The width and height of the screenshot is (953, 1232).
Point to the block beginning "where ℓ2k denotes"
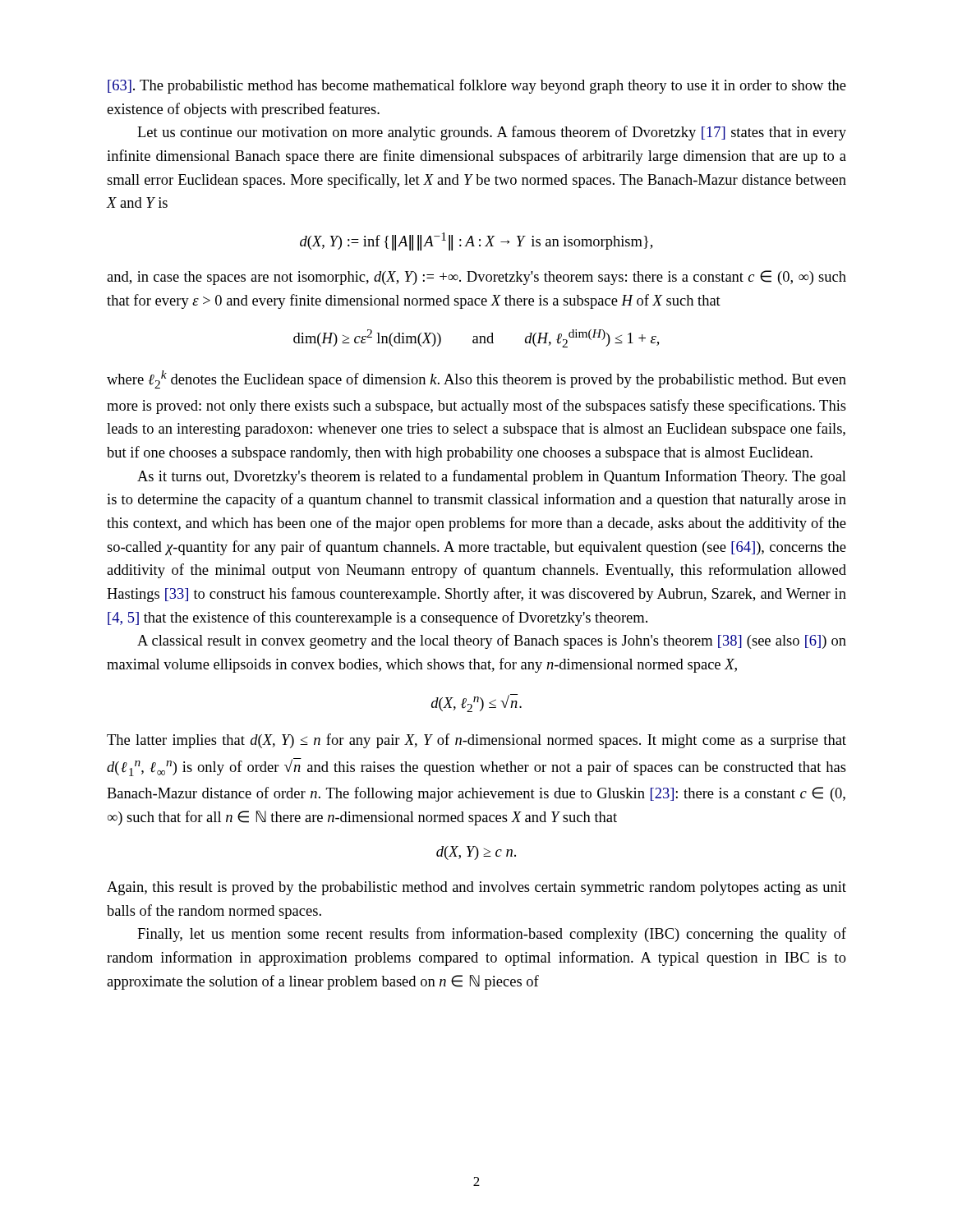pos(476,415)
